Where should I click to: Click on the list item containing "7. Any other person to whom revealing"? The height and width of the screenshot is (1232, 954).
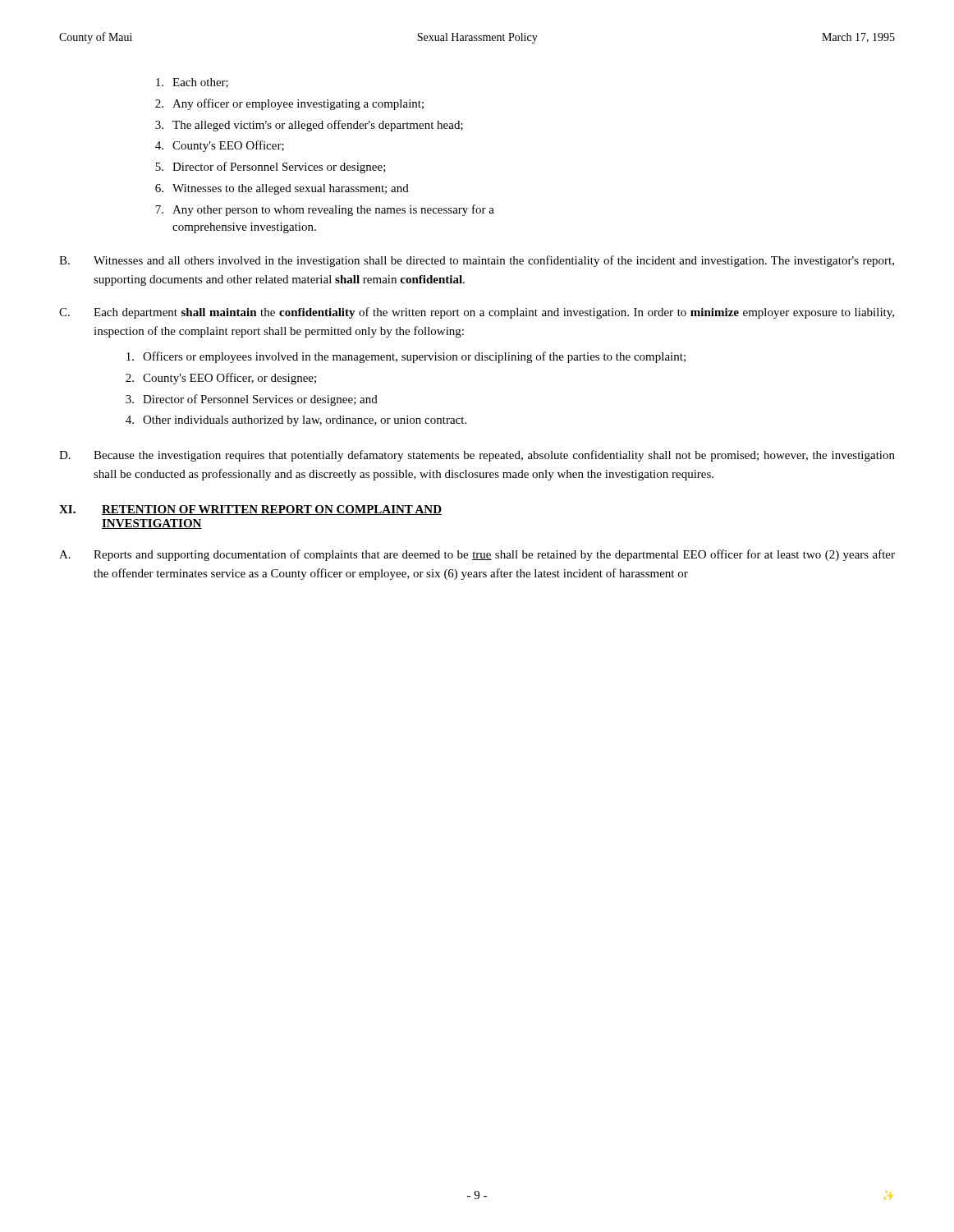click(x=325, y=210)
